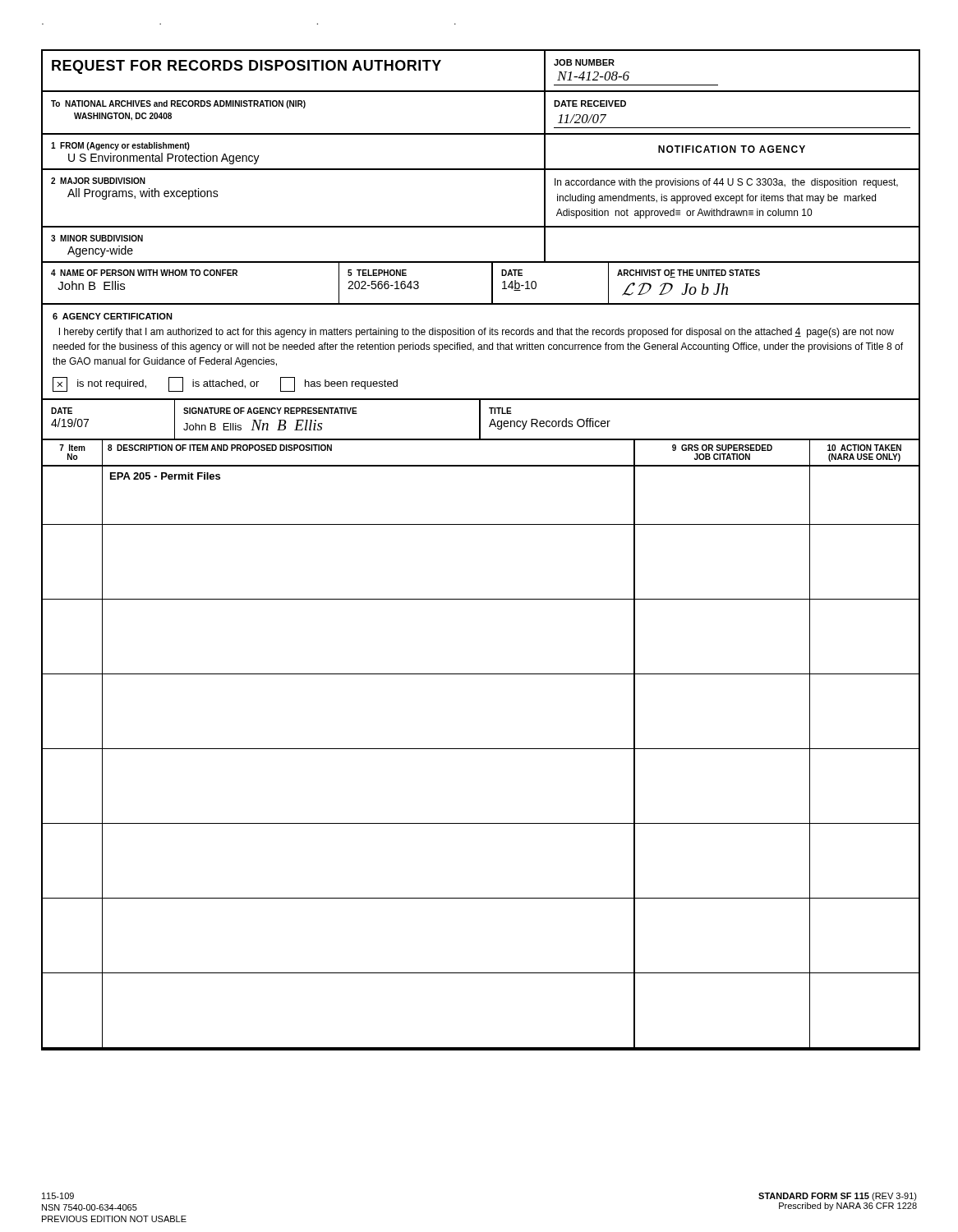Click on the table containing "EPA 205 - Permit"
This screenshot has height=1232, width=958.
pos(481,757)
